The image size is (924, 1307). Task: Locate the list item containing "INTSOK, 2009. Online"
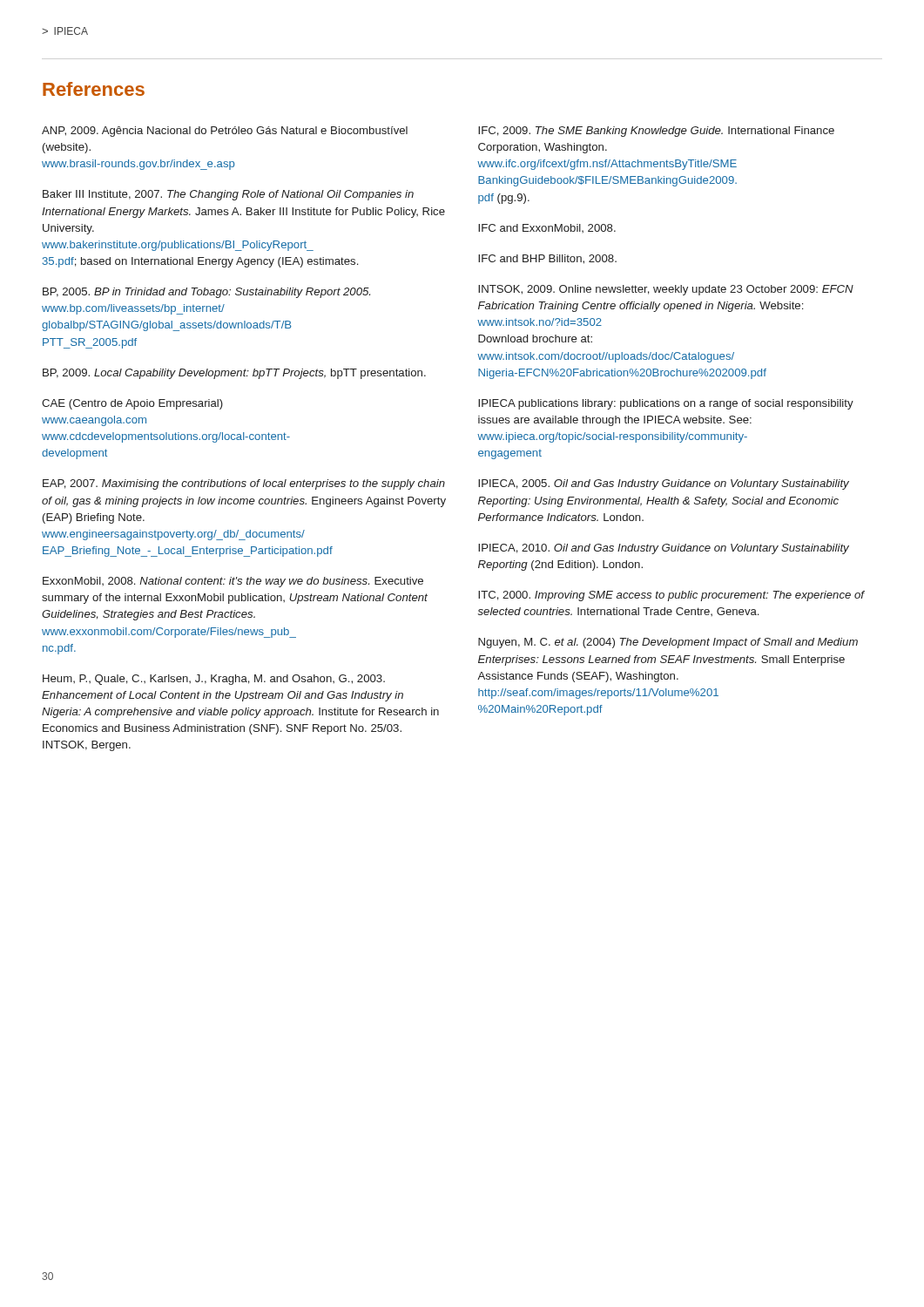point(666,290)
